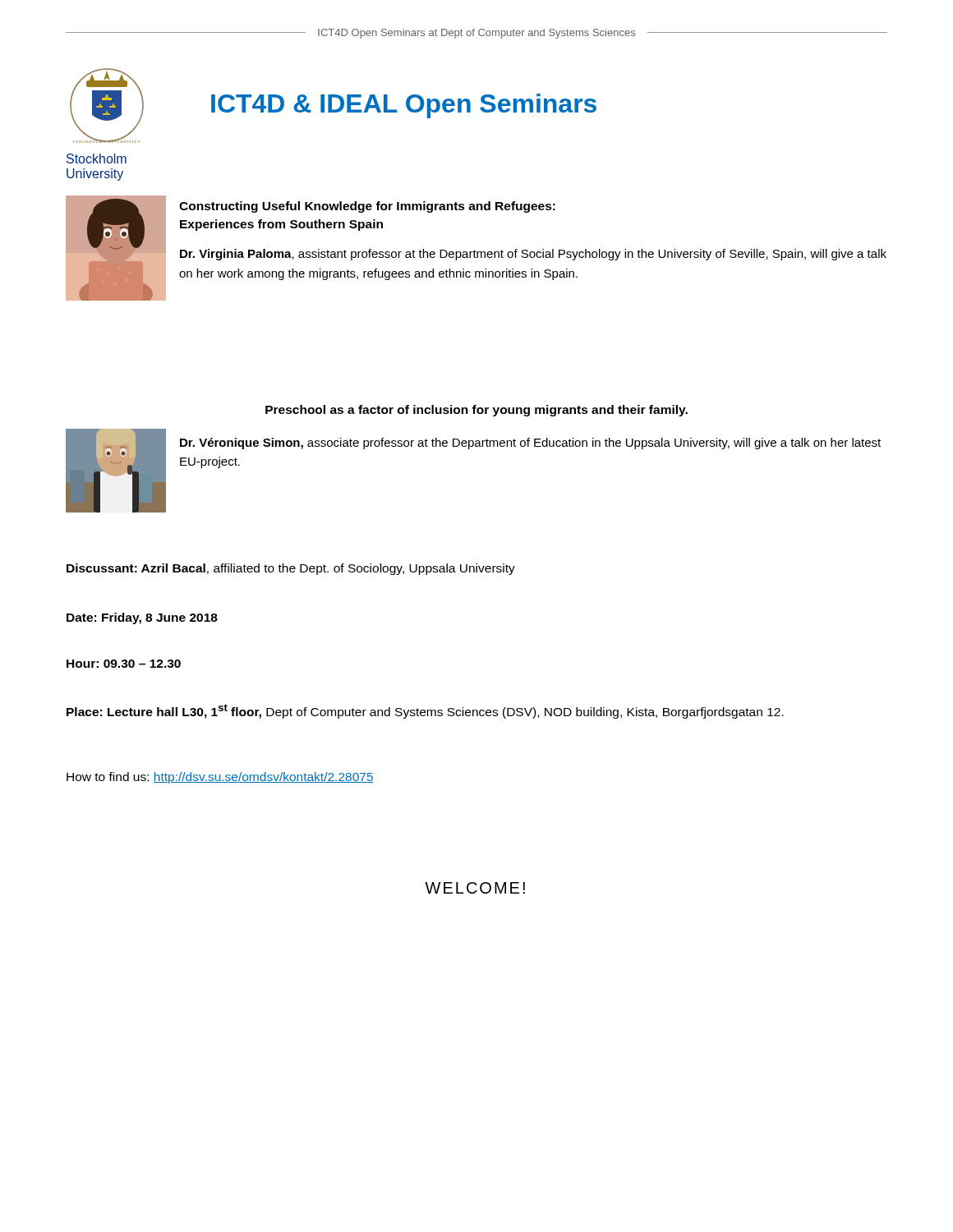This screenshot has height=1232, width=953.
Task: Find the block starting "Date: Friday, 8 June"
Action: (142, 618)
